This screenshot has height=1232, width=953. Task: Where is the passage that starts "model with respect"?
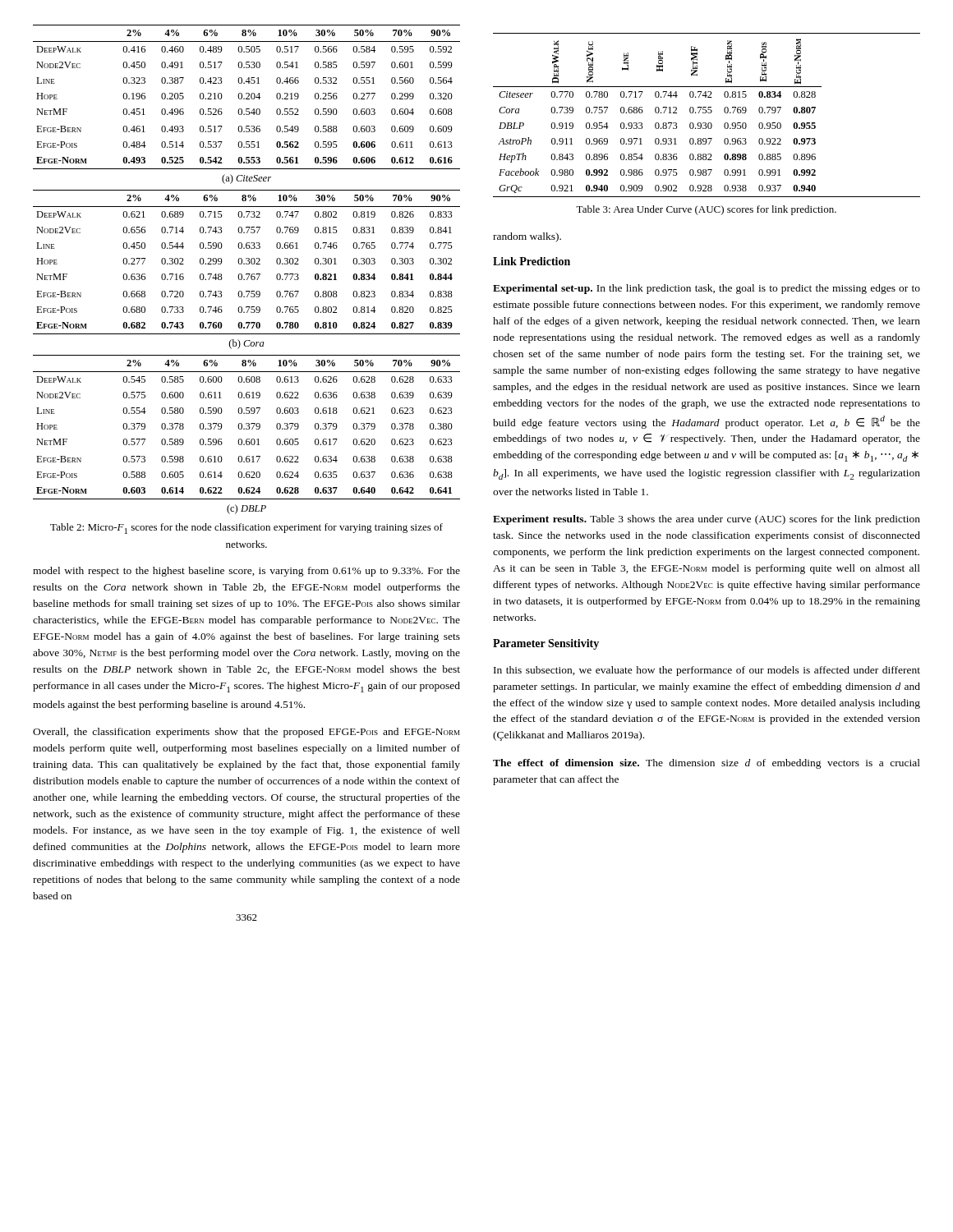pyautogui.click(x=246, y=638)
